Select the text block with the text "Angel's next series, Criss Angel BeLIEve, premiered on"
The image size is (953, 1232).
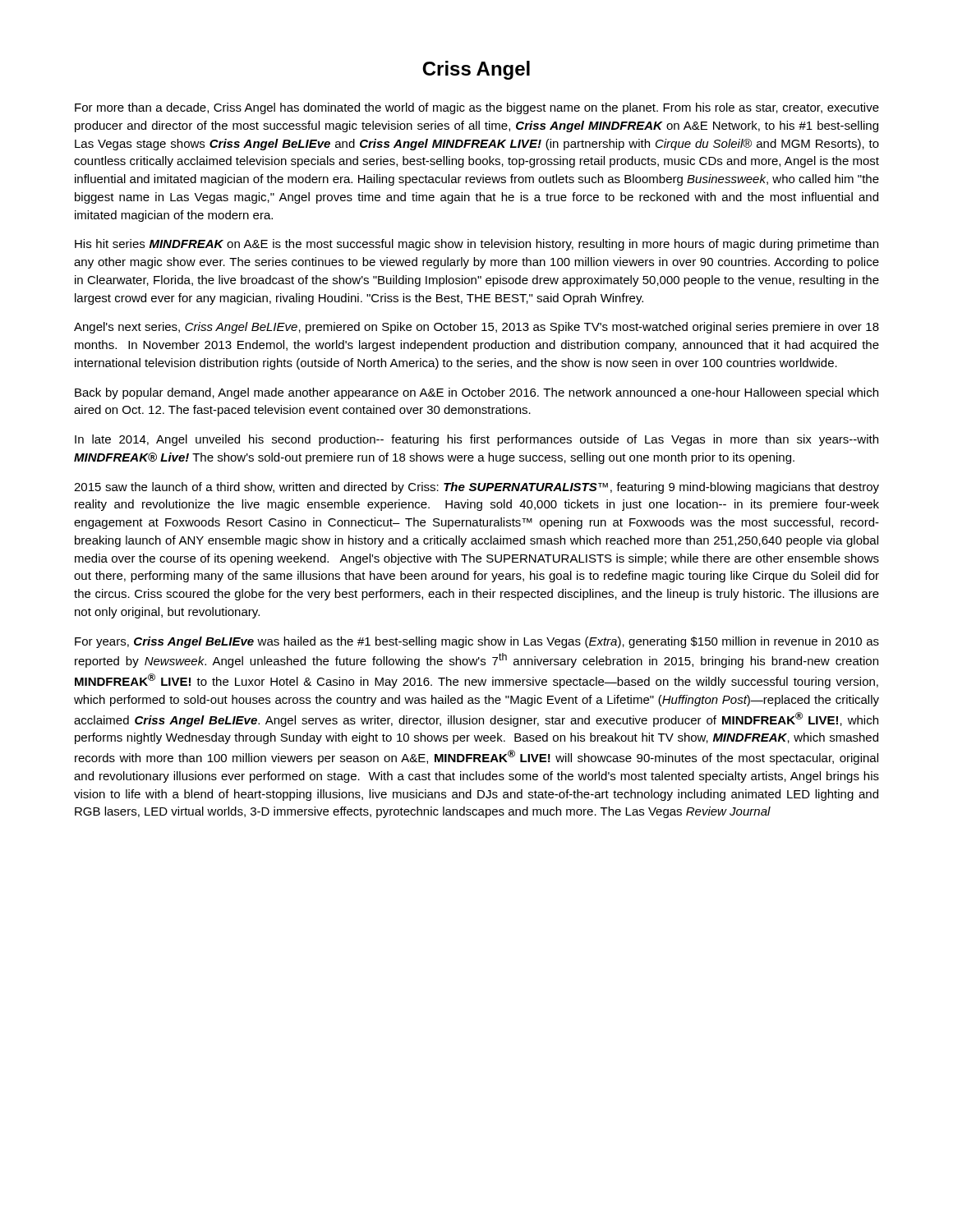pos(476,345)
